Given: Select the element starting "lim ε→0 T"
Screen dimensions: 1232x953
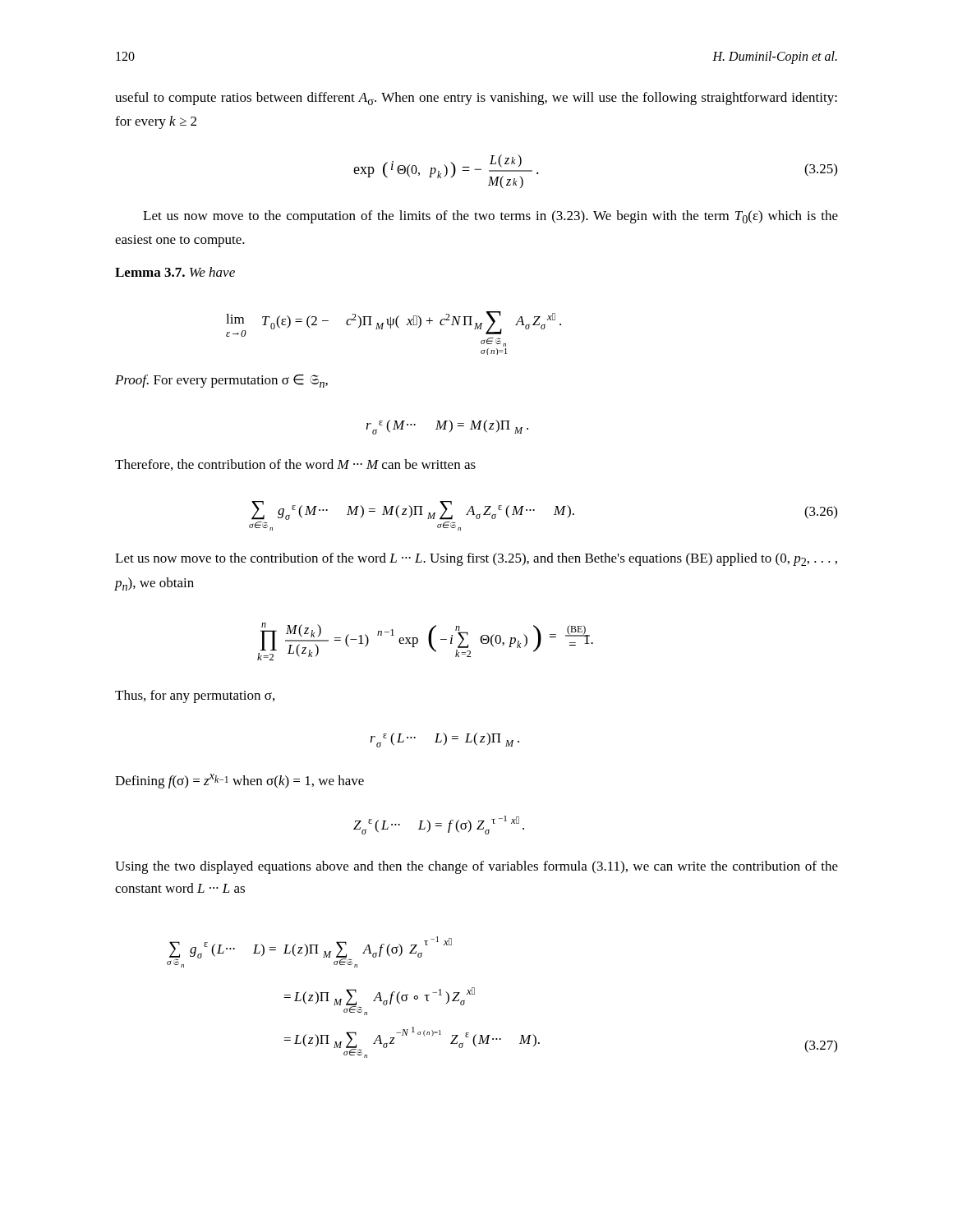Looking at the screenshot, I should click(476, 327).
